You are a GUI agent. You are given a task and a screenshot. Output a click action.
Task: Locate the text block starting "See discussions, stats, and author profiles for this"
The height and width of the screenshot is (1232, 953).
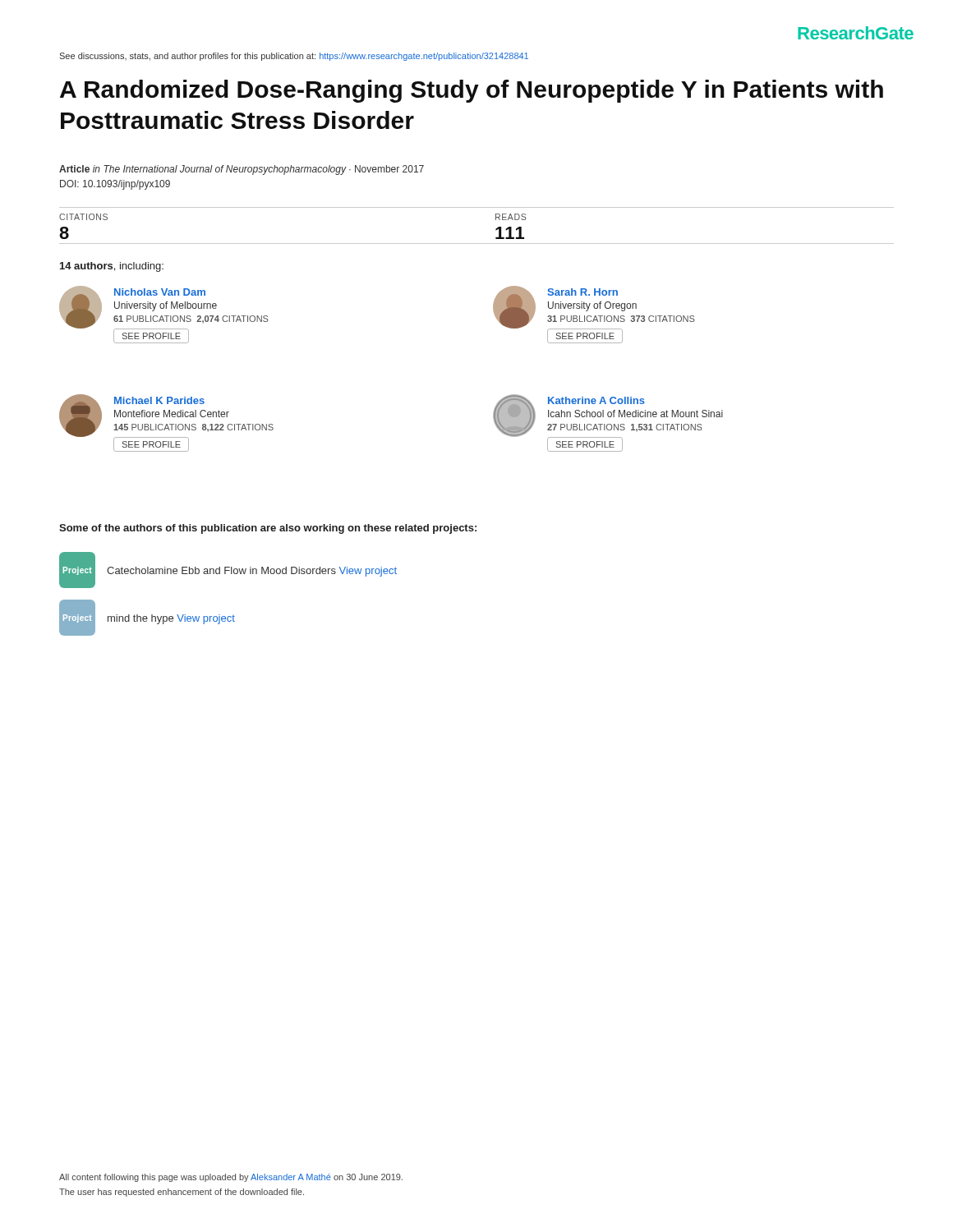pyautogui.click(x=294, y=56)
